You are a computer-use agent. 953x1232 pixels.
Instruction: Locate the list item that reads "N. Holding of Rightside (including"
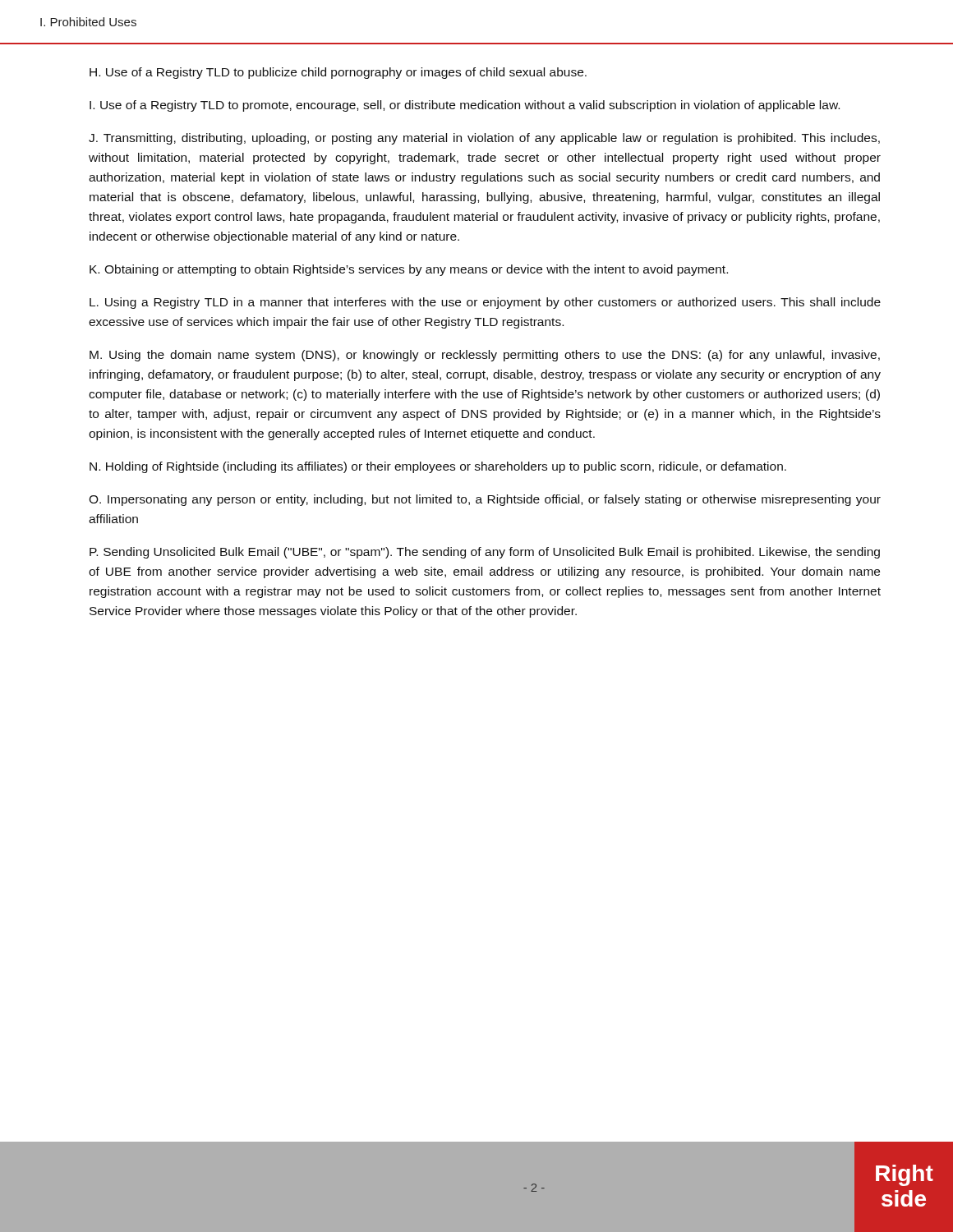coord(438,466)
